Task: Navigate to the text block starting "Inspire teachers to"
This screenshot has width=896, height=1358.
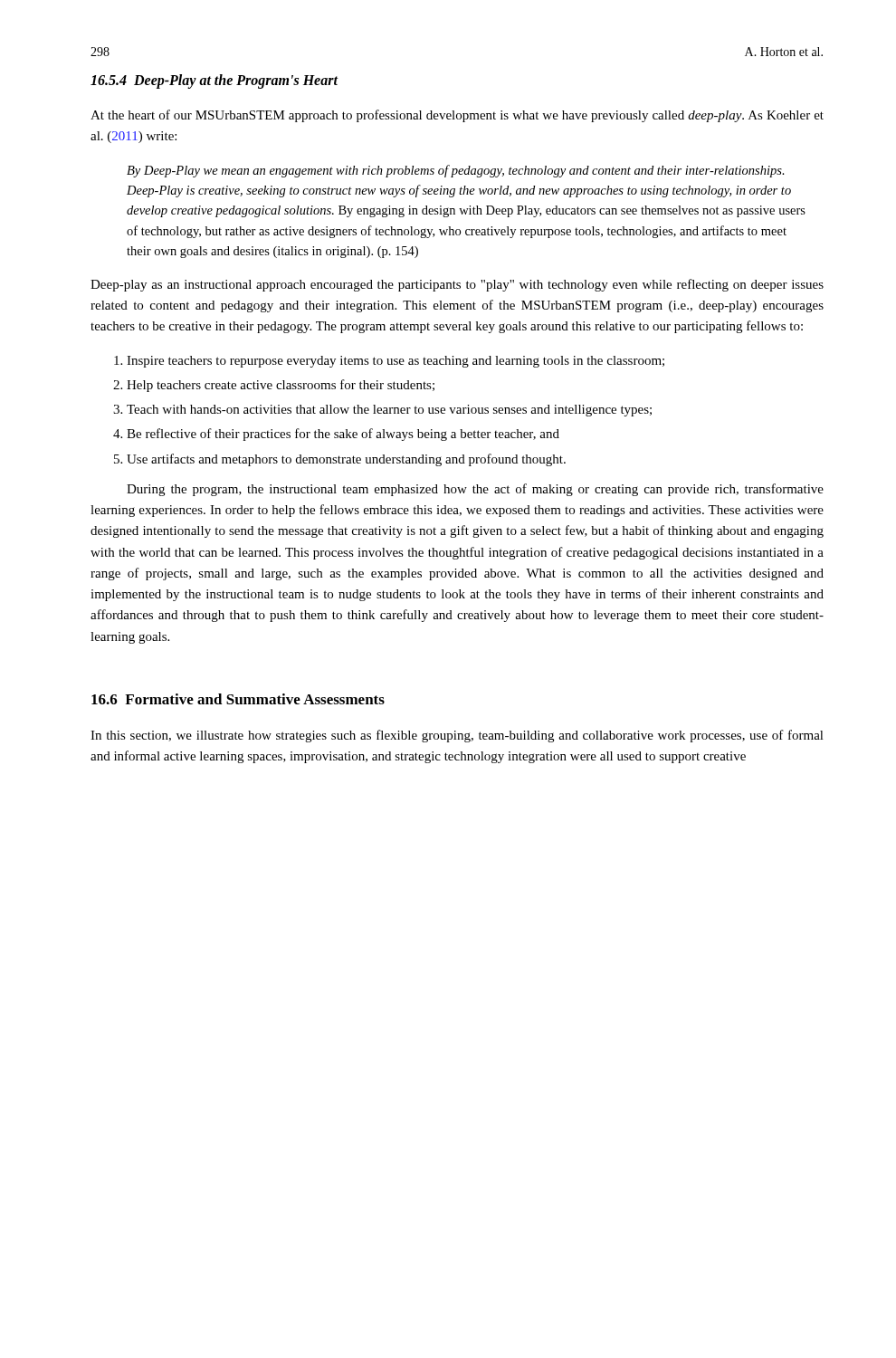Action: [x=396, y=360]
